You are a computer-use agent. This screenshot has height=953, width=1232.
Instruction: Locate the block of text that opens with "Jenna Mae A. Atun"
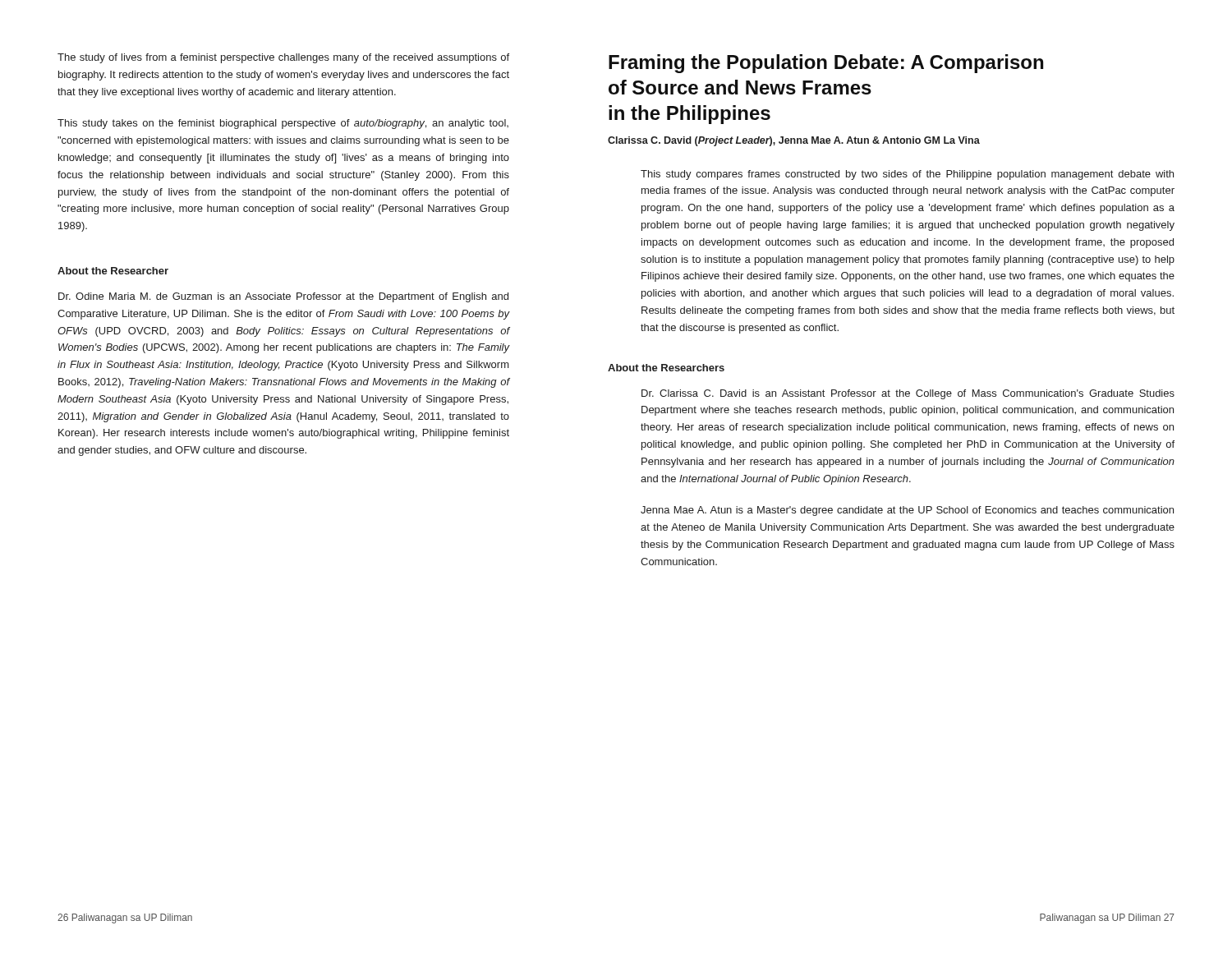[908, 536]
